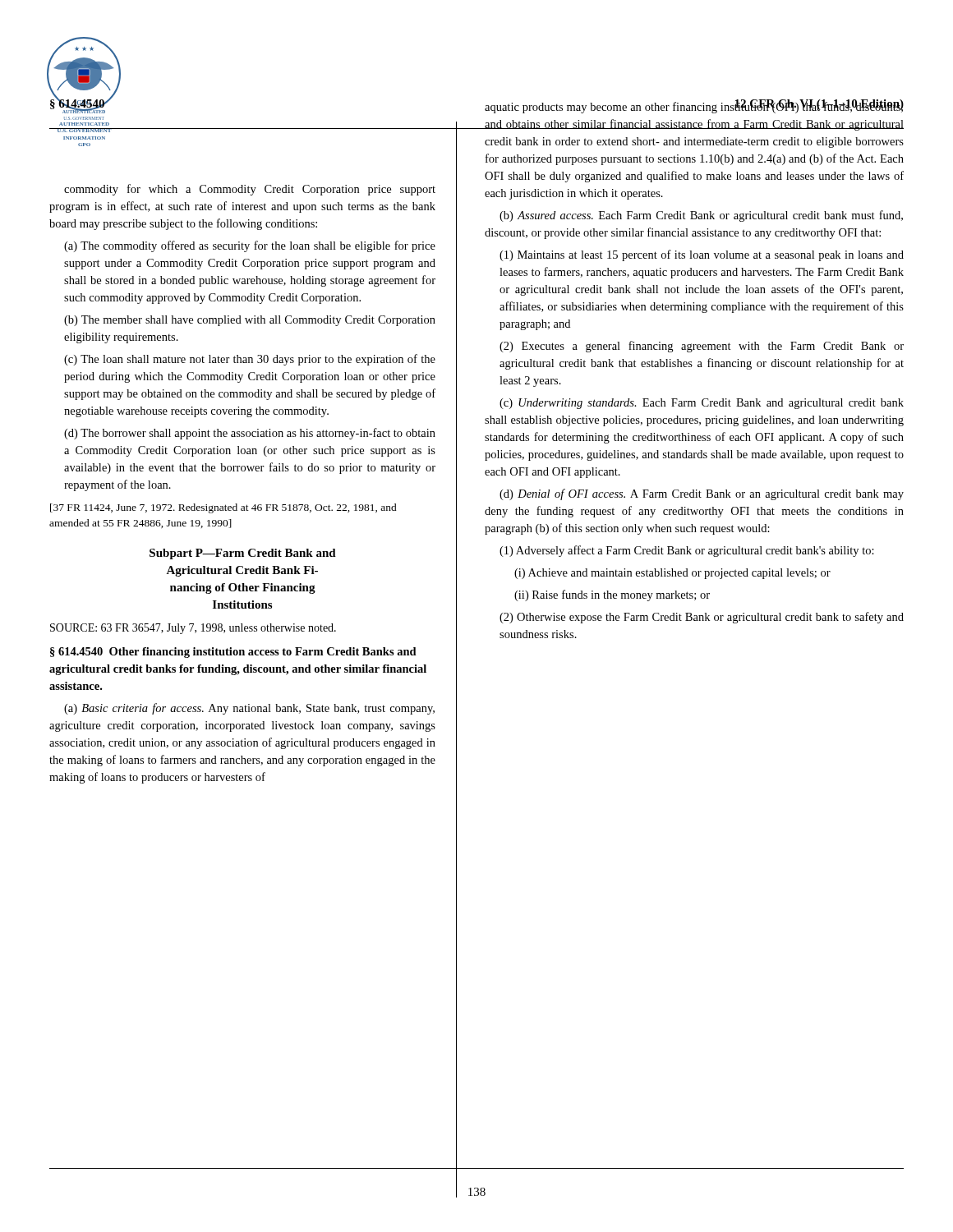Click on the text block starting "§ 614.4540 Other financing institution access to Farm"
Image resolution: width=953 pixels, height=1232 pixels.
click(238, 669)
